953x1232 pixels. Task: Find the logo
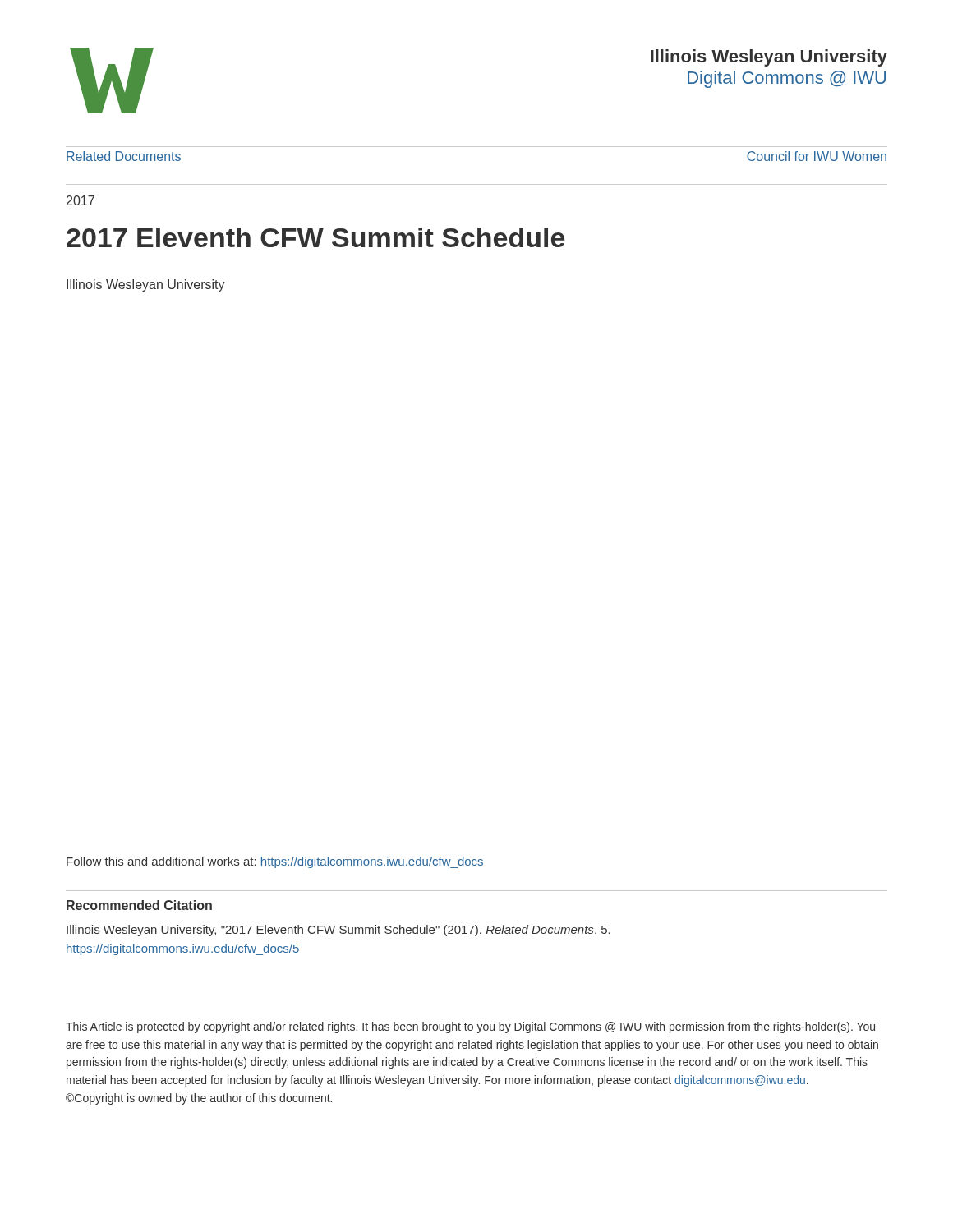(x=111, y=81)
